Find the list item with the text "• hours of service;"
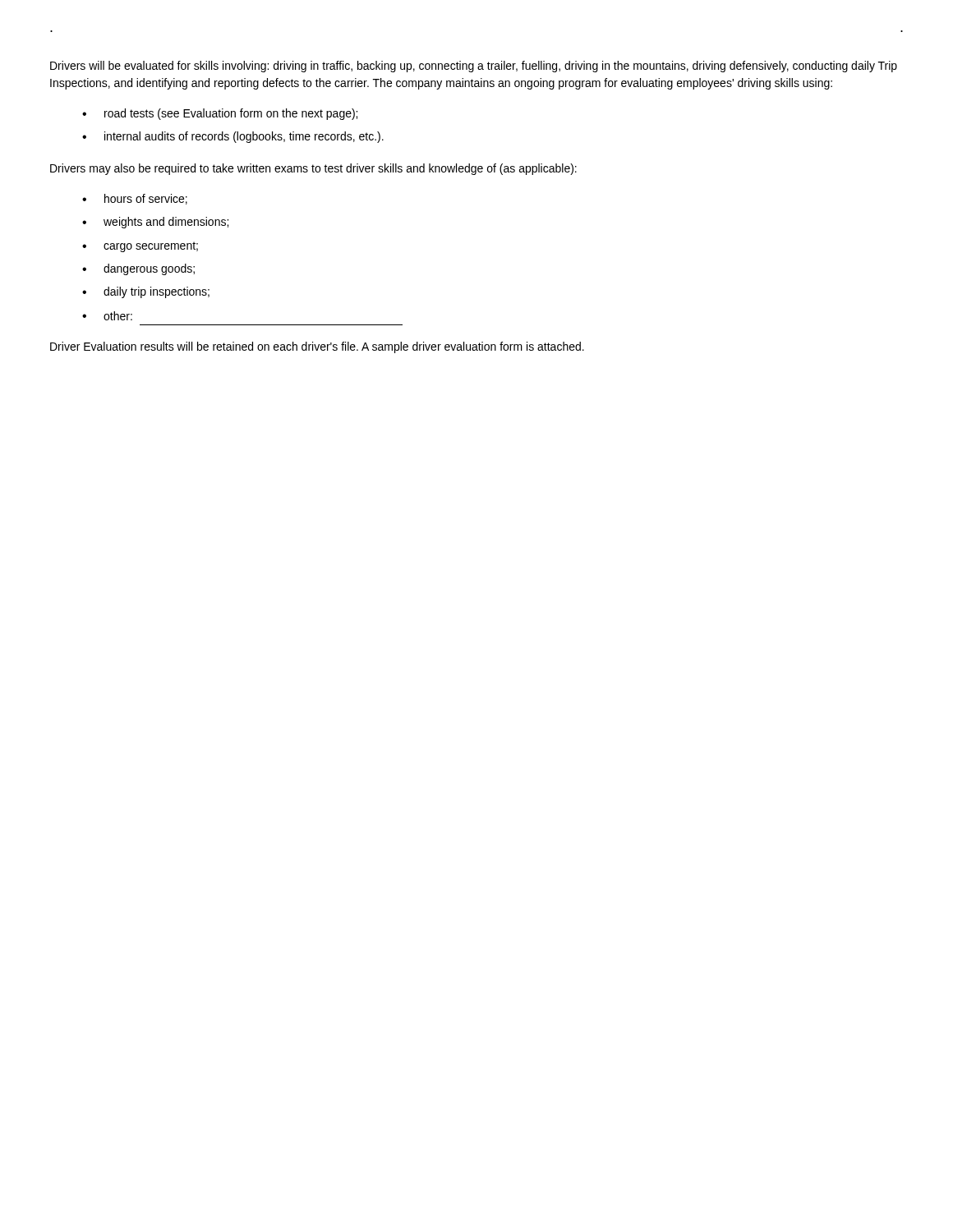Screen dimensions: 1232x953 [135, 200]
